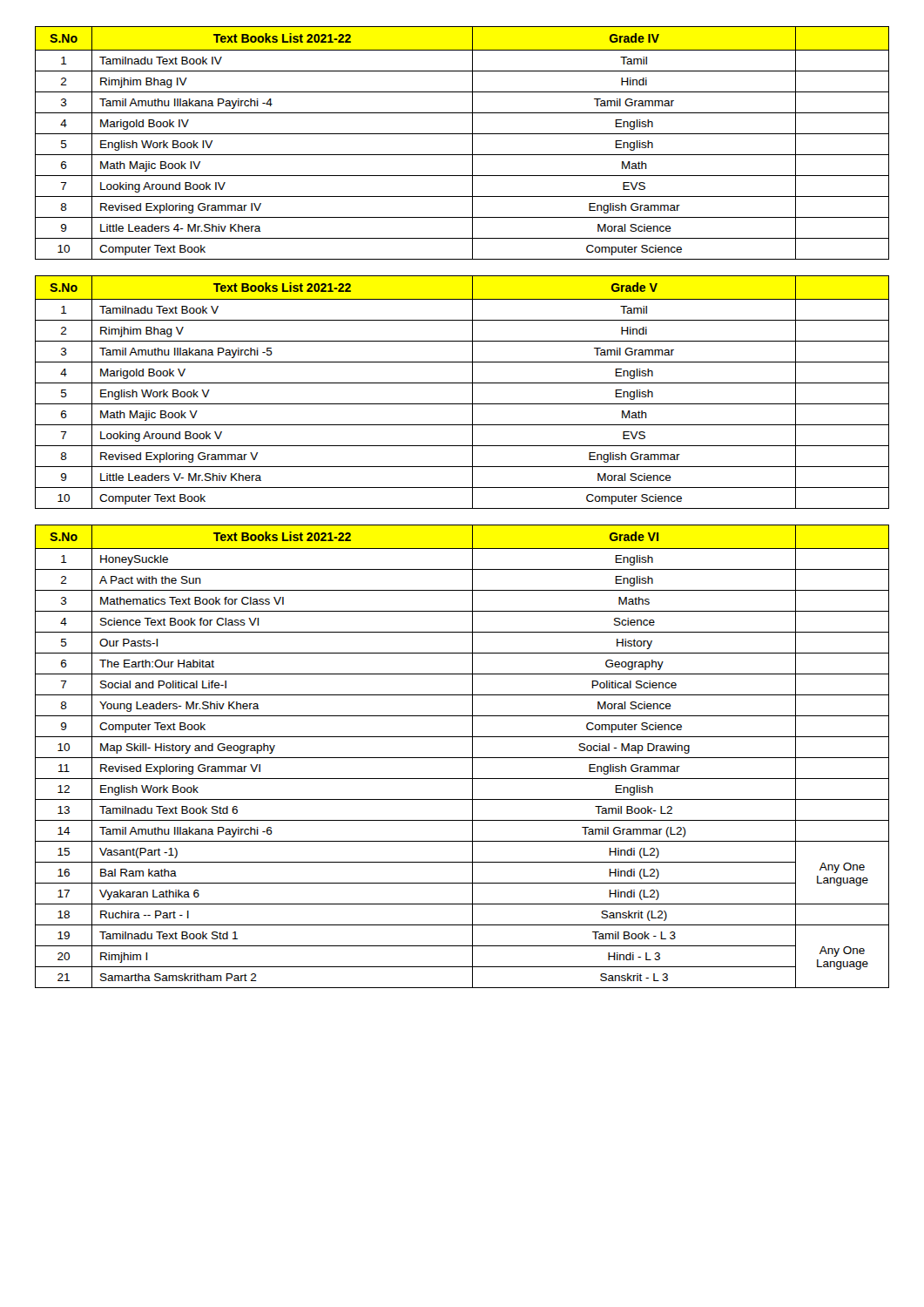
Task: Find the table that mentions "Tamilnadu Text Book V"
Action: pos(462,392)
